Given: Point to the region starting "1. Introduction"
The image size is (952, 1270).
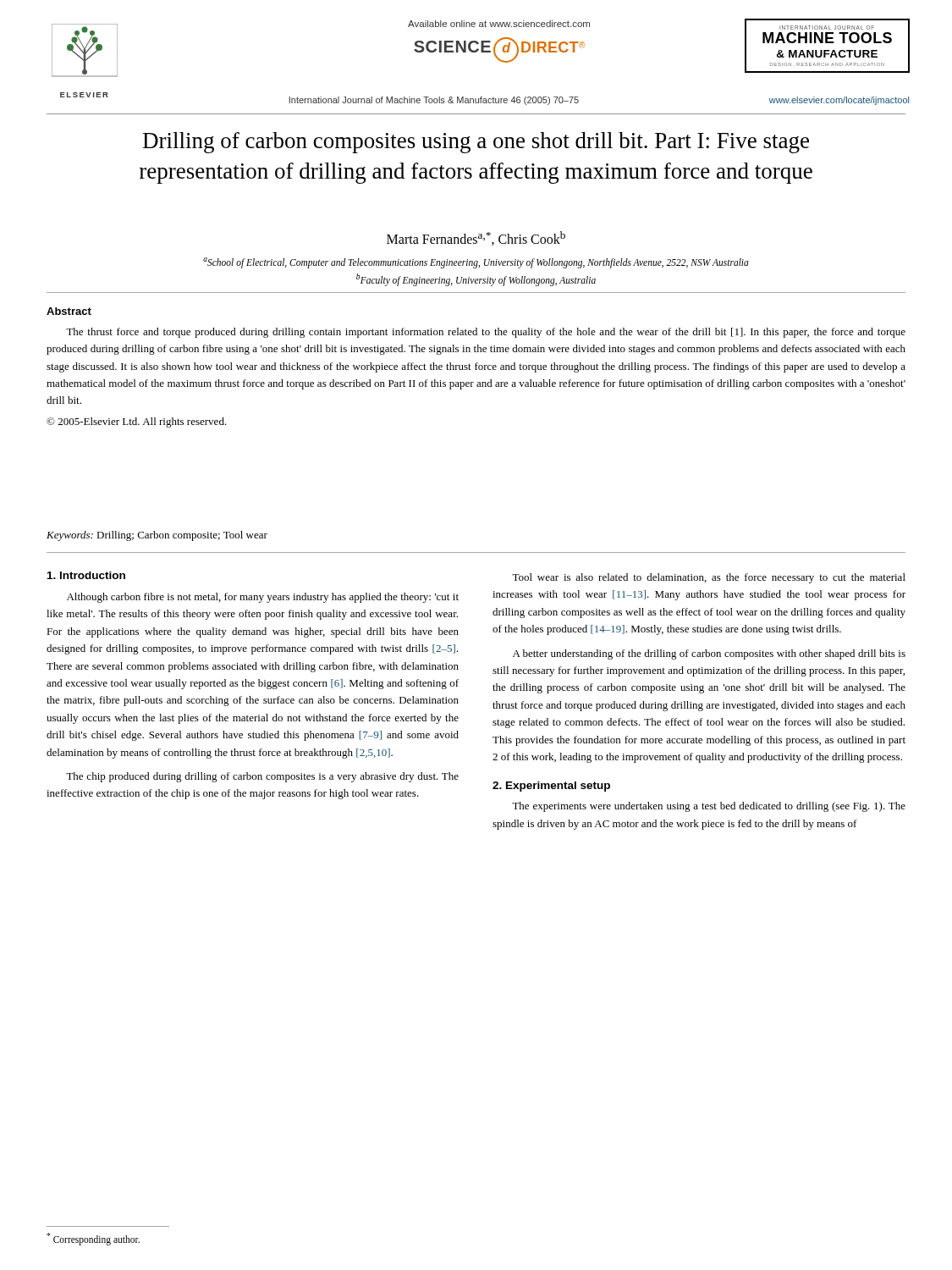Looking at the screenshot, I should [86, 575].
